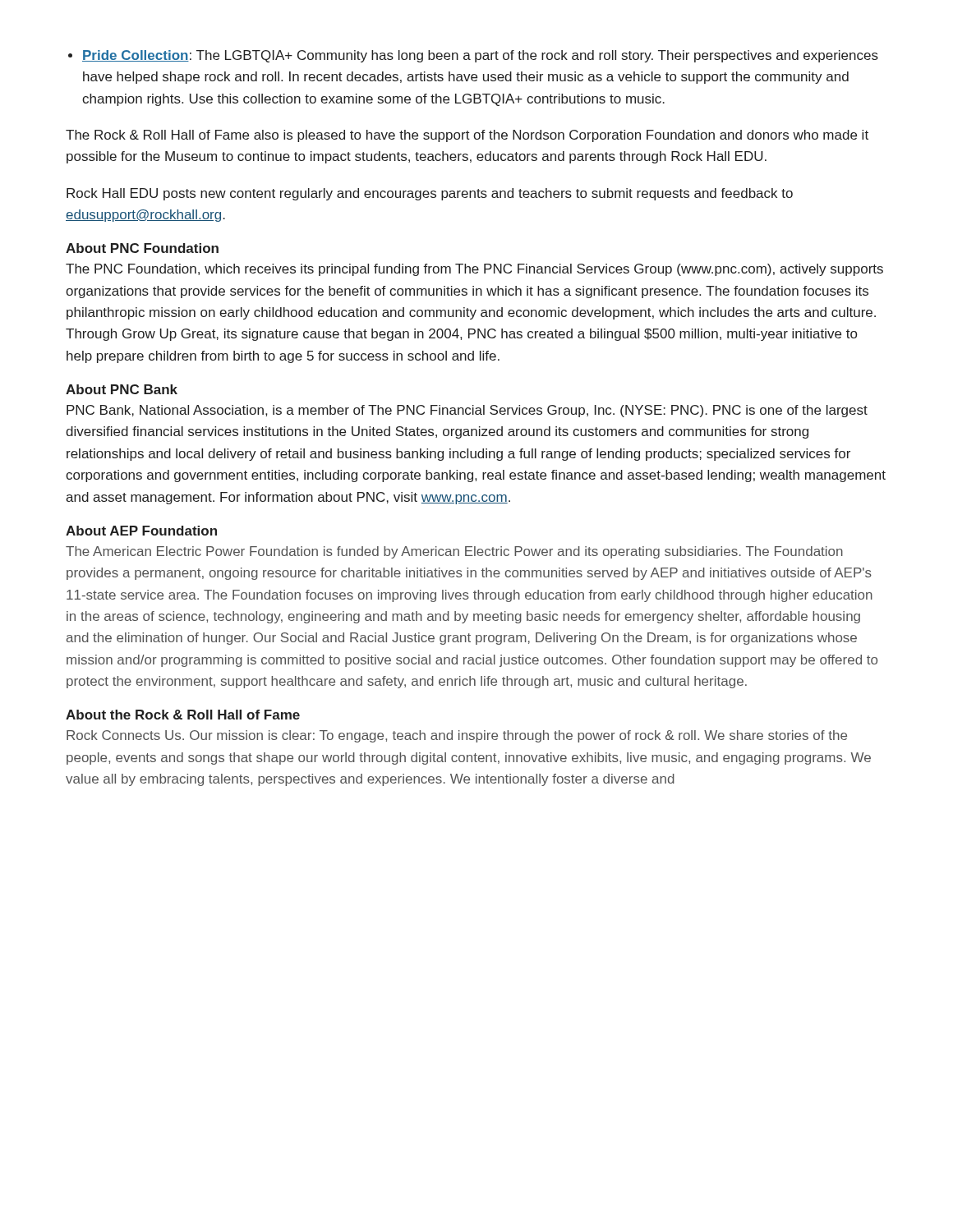This screenshot has width=953, height=1232.
Task: Locate the text block that reads "The Rock & Roll Hall of Fame"
Action: pos(467,146)
